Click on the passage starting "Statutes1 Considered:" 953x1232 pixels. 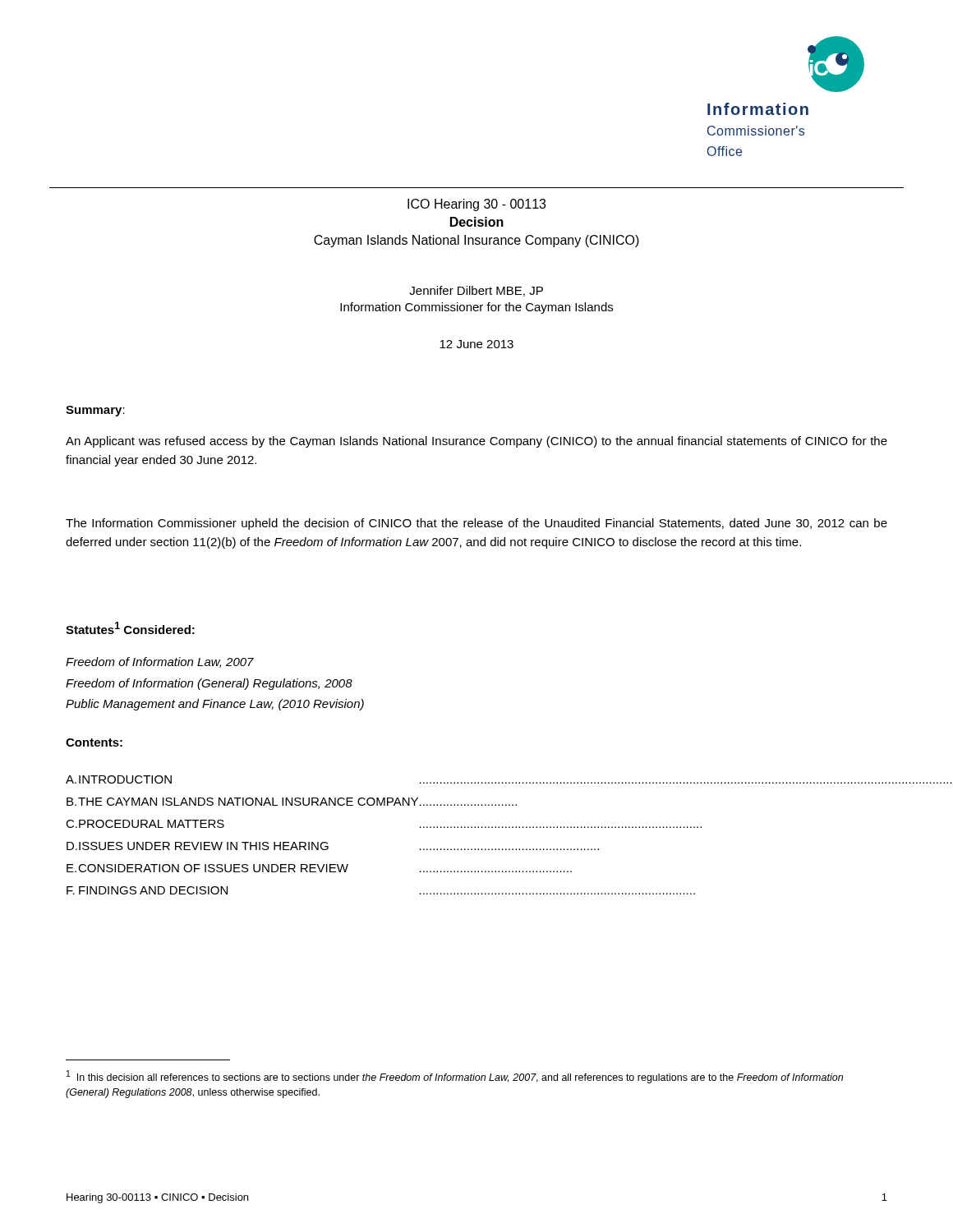click(131, 628)
